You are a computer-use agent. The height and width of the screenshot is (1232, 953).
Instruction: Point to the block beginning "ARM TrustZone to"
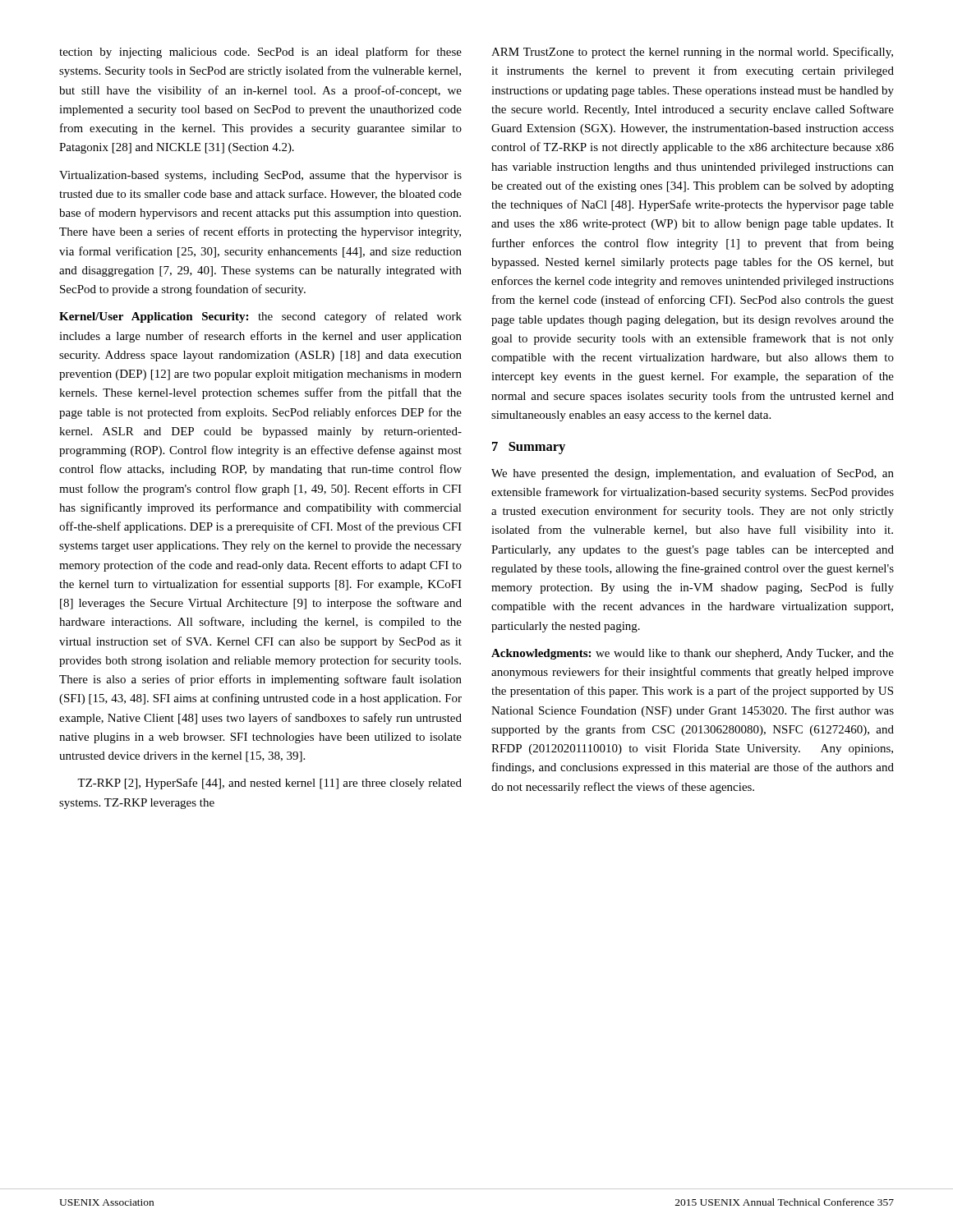(x=693, y=234)
